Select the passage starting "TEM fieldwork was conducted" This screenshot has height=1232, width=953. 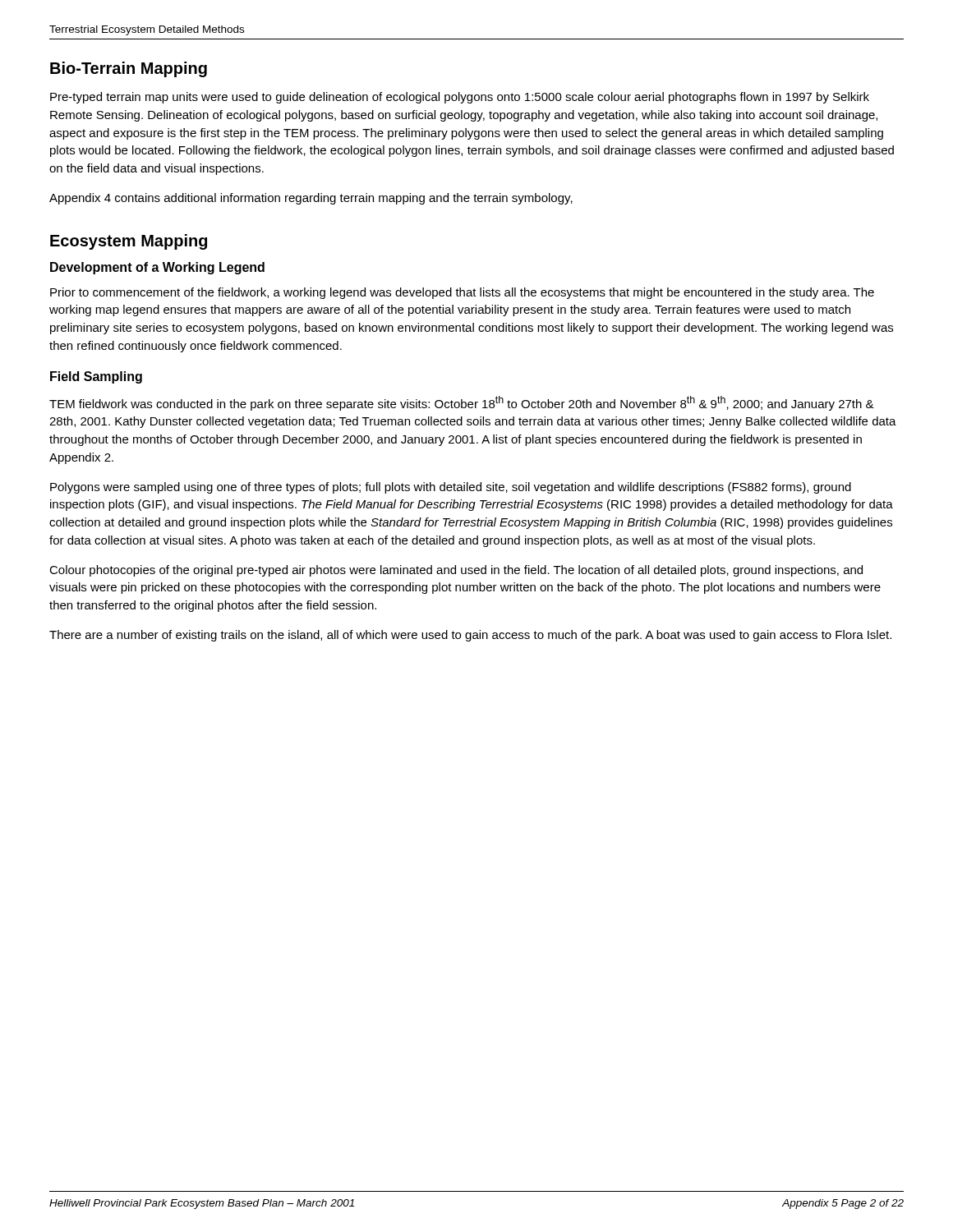[x=476, y=429]
